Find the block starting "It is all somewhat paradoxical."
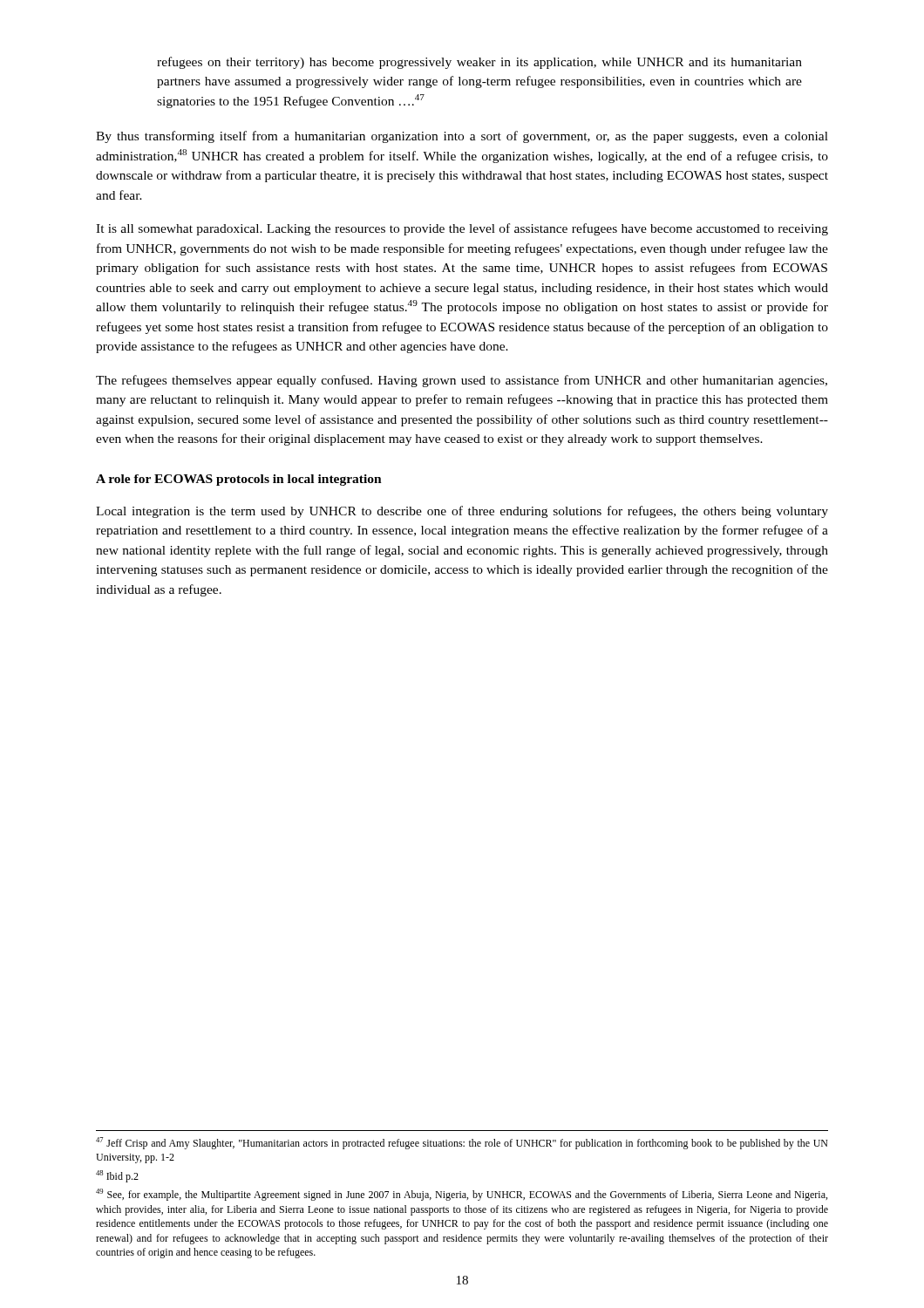This screenshot has height=1308, width=924. 462,287
